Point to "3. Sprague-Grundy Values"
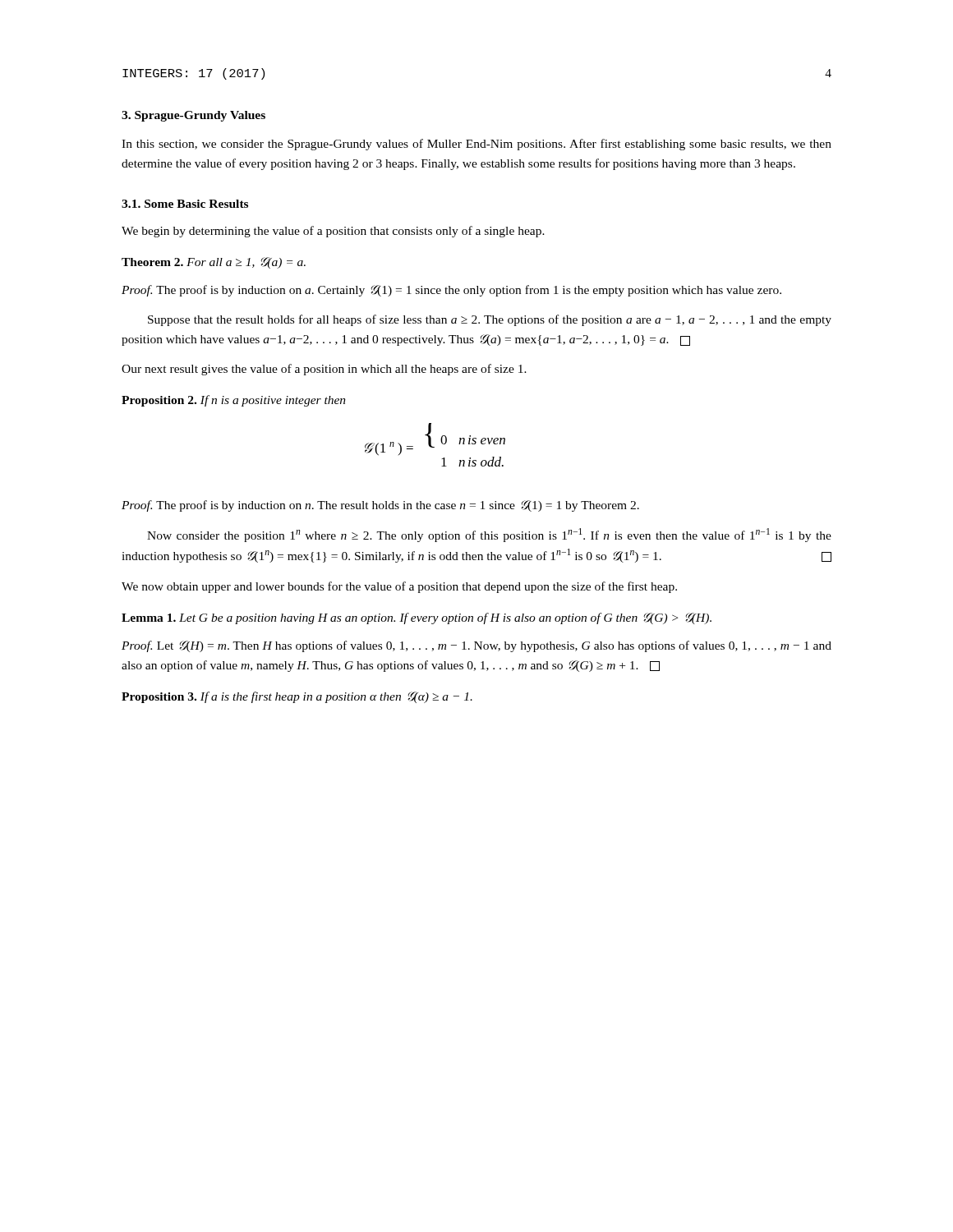Image resolution: width=953 pixels, height=1232 pixels. pyautogui.click(x=194, y=115)
